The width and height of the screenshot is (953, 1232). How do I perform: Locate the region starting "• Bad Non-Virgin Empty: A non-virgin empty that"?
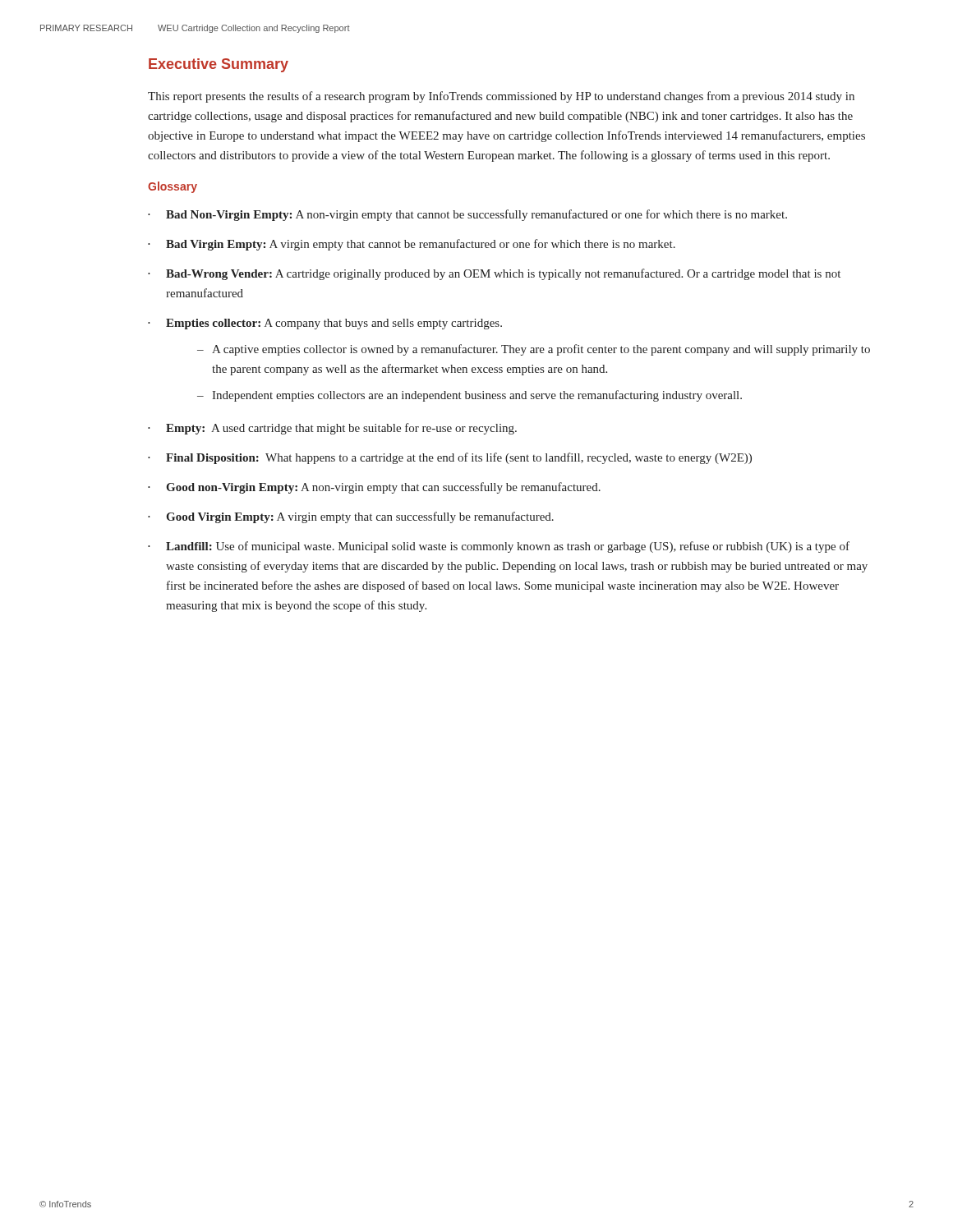[513, 214]
